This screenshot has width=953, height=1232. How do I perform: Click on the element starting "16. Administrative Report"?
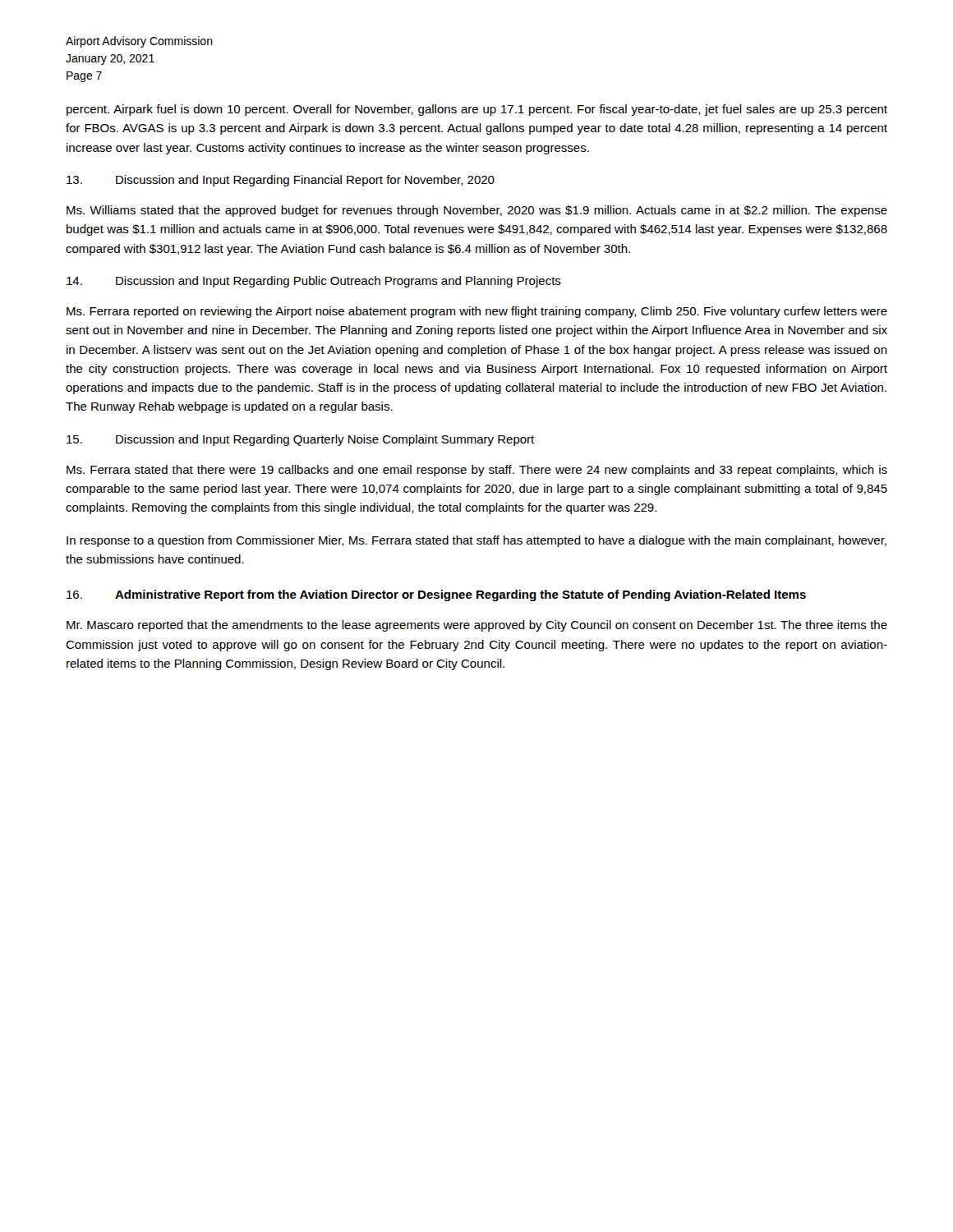[x=476, y=594]
